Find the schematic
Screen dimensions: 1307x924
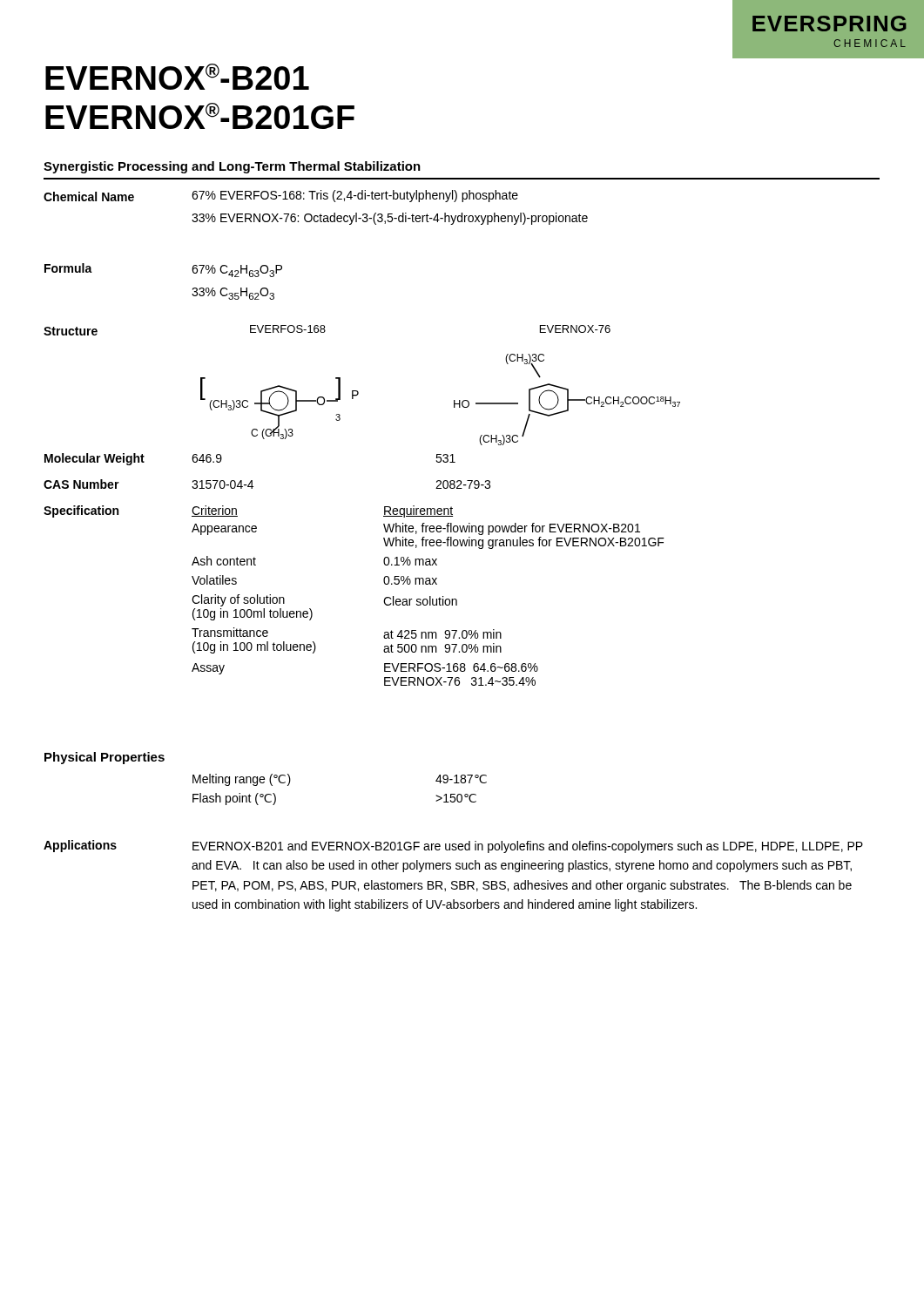[x=462, y=390]
